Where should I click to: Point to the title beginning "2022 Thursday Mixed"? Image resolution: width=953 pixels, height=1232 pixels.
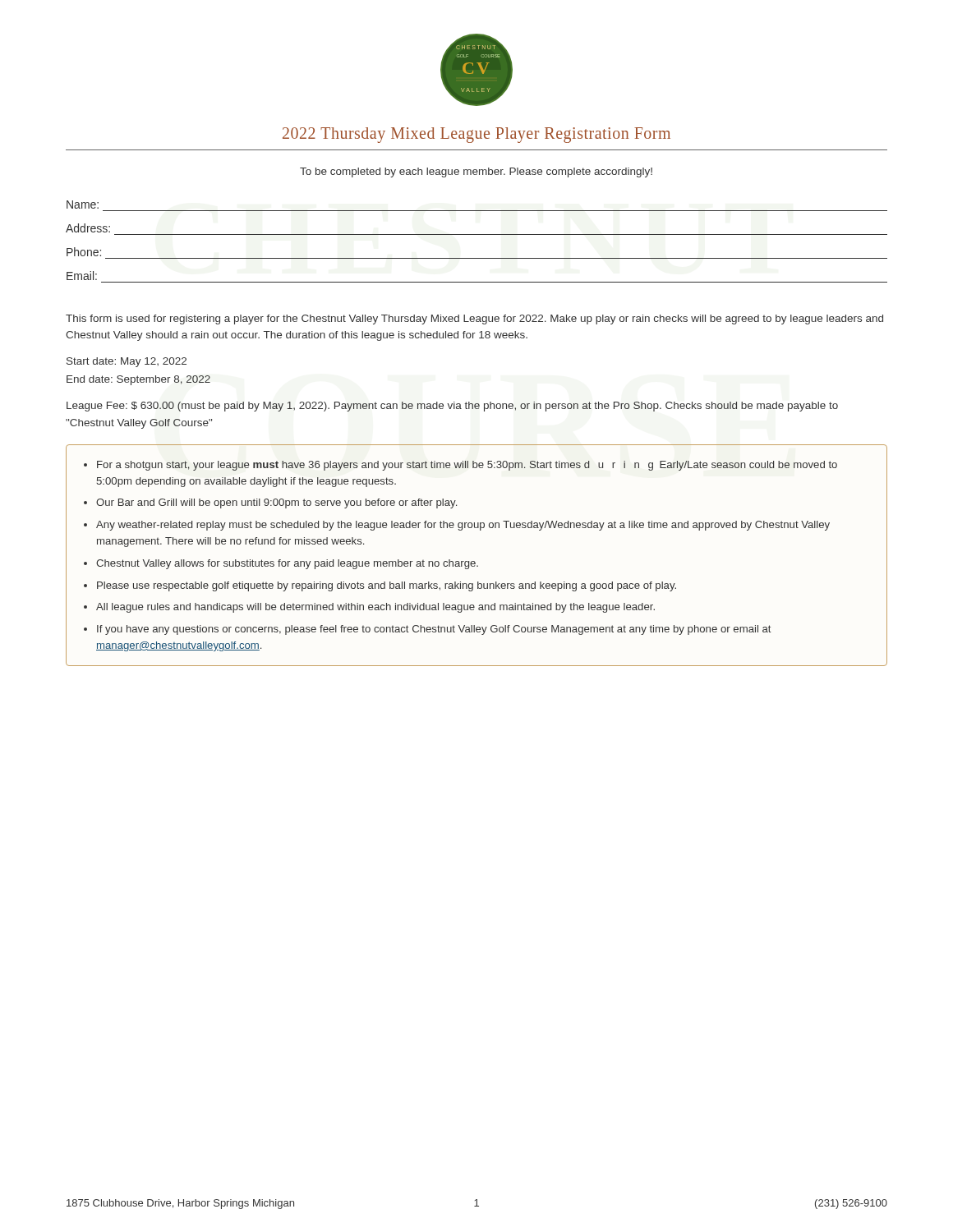point(476,133)
